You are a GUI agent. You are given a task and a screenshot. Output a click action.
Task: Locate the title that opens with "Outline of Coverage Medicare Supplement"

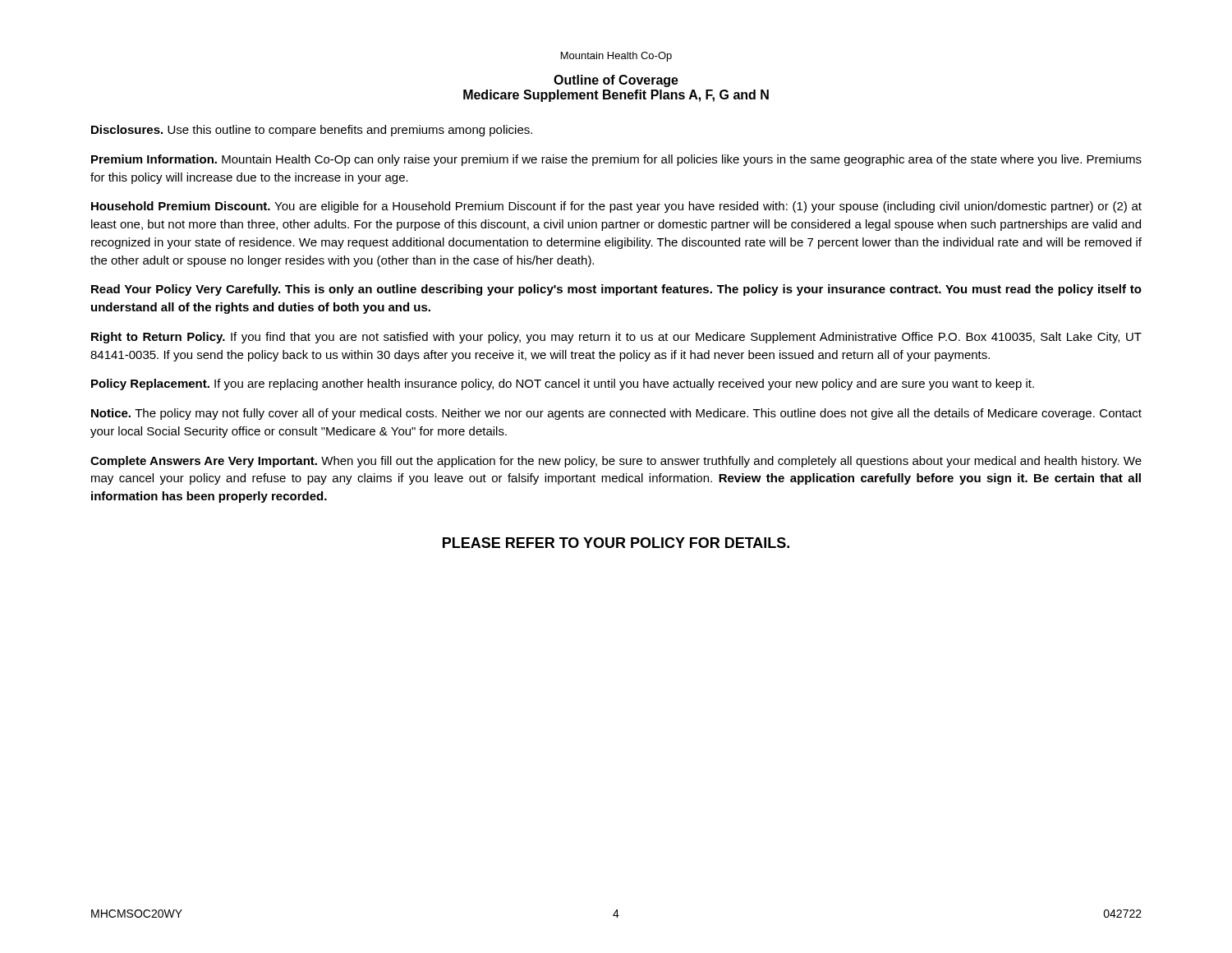coord(616,88)
